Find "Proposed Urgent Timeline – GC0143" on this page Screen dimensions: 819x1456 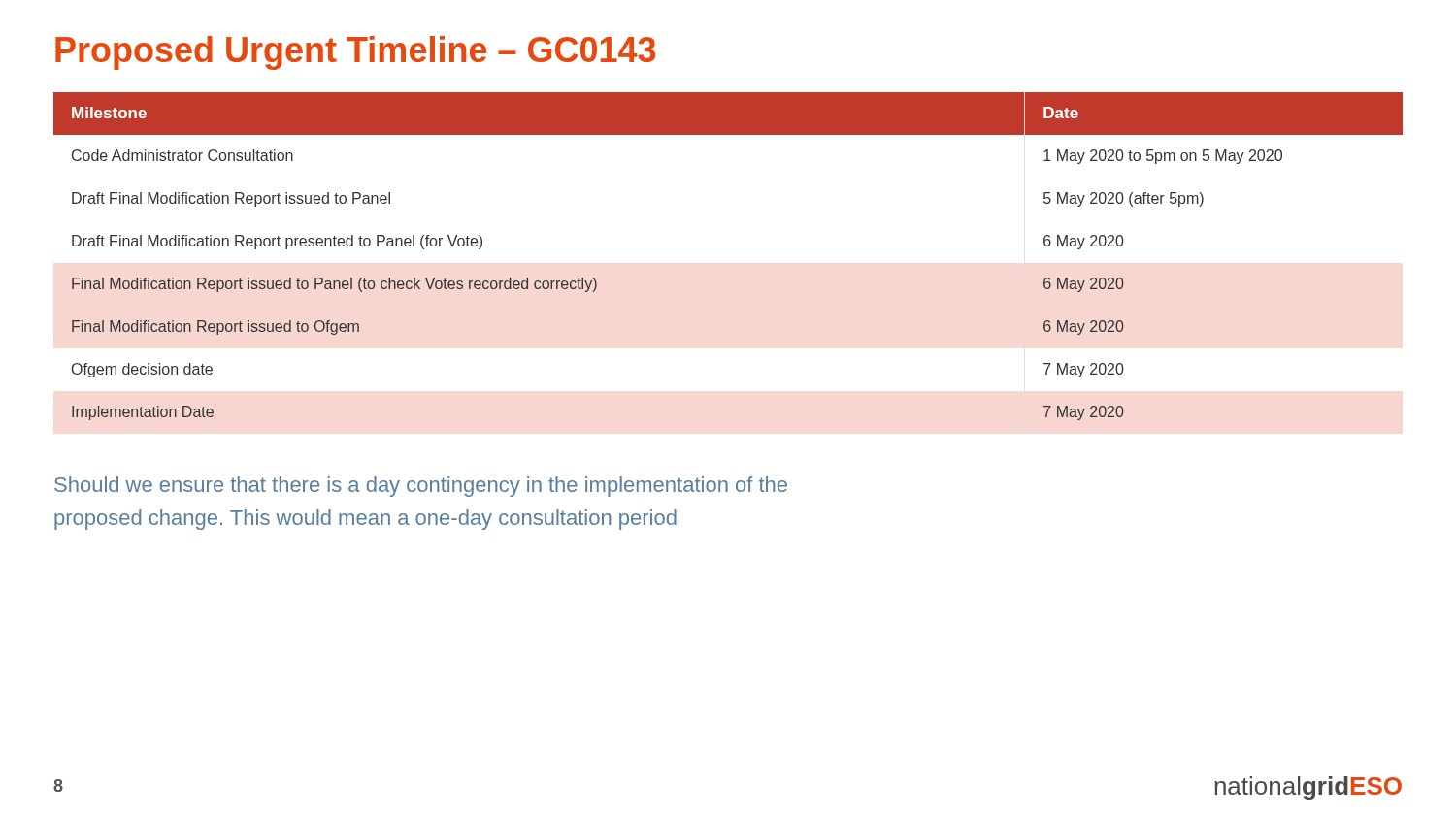point(355,53)
